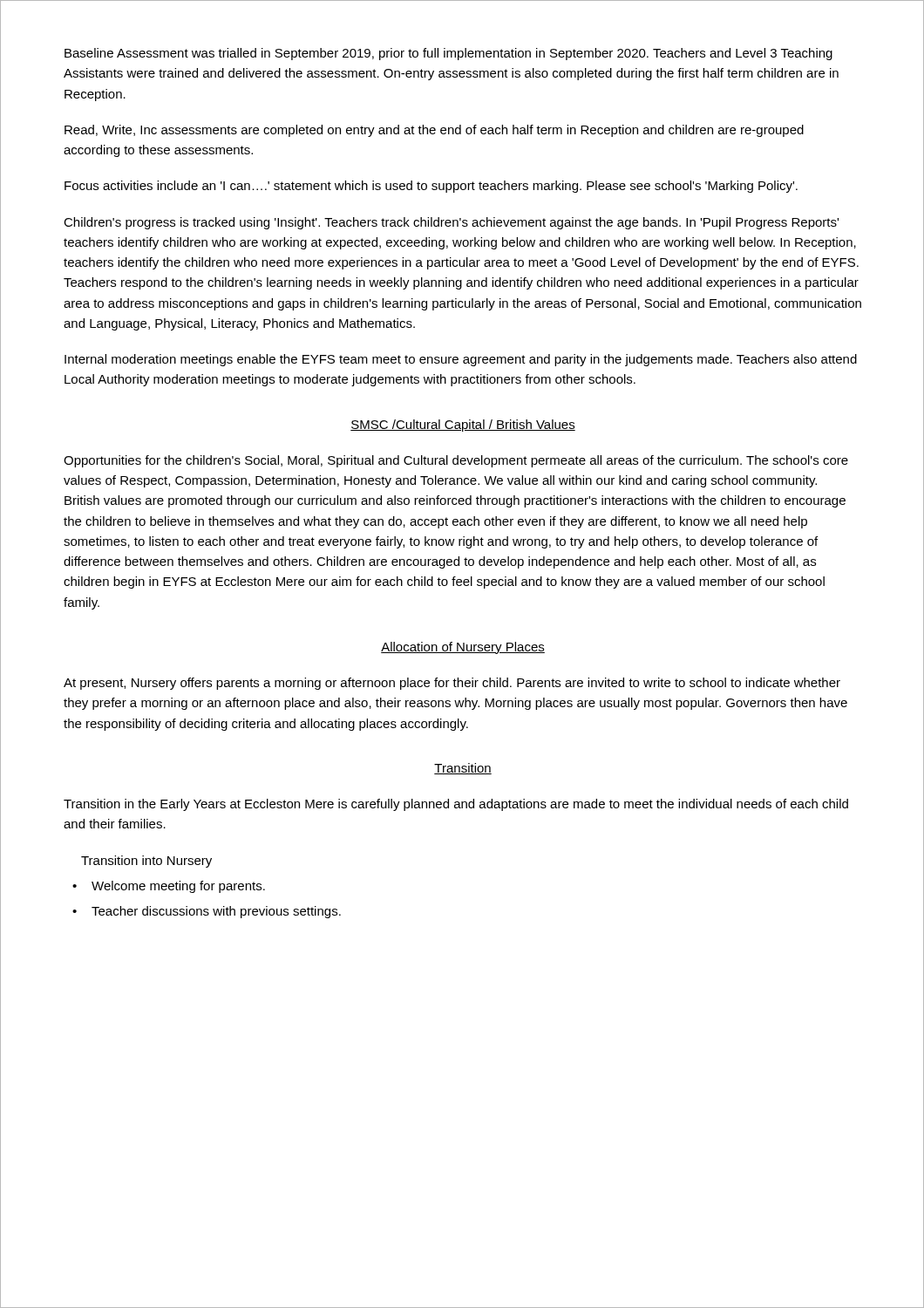The width and height of the screenshot is (924, 1308).
Task: Find the text that reads "Transition into Nursery"
Action: click(x=147, y=860)
